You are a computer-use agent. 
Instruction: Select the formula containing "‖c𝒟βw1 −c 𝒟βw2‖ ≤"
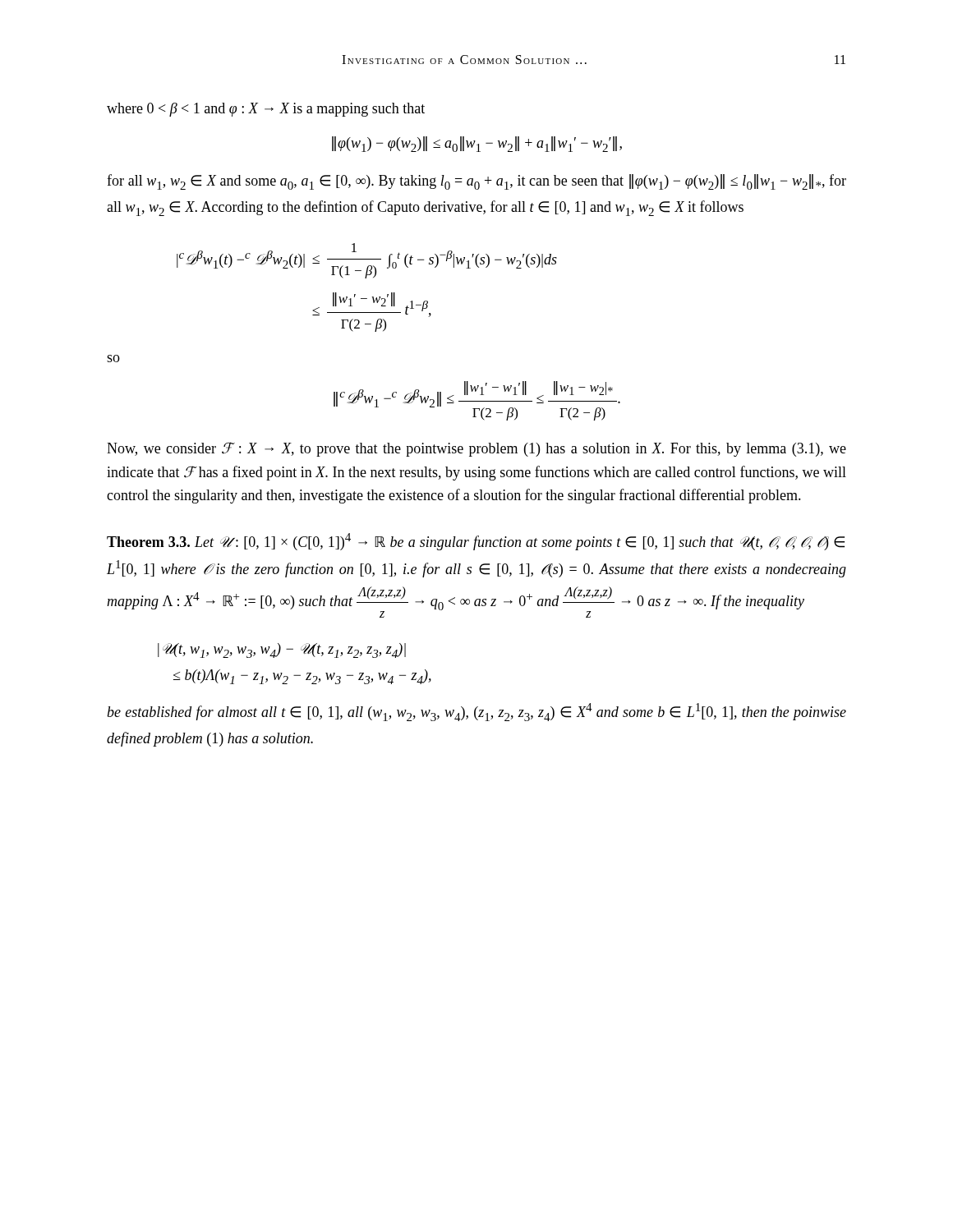[x=476, y=400]
